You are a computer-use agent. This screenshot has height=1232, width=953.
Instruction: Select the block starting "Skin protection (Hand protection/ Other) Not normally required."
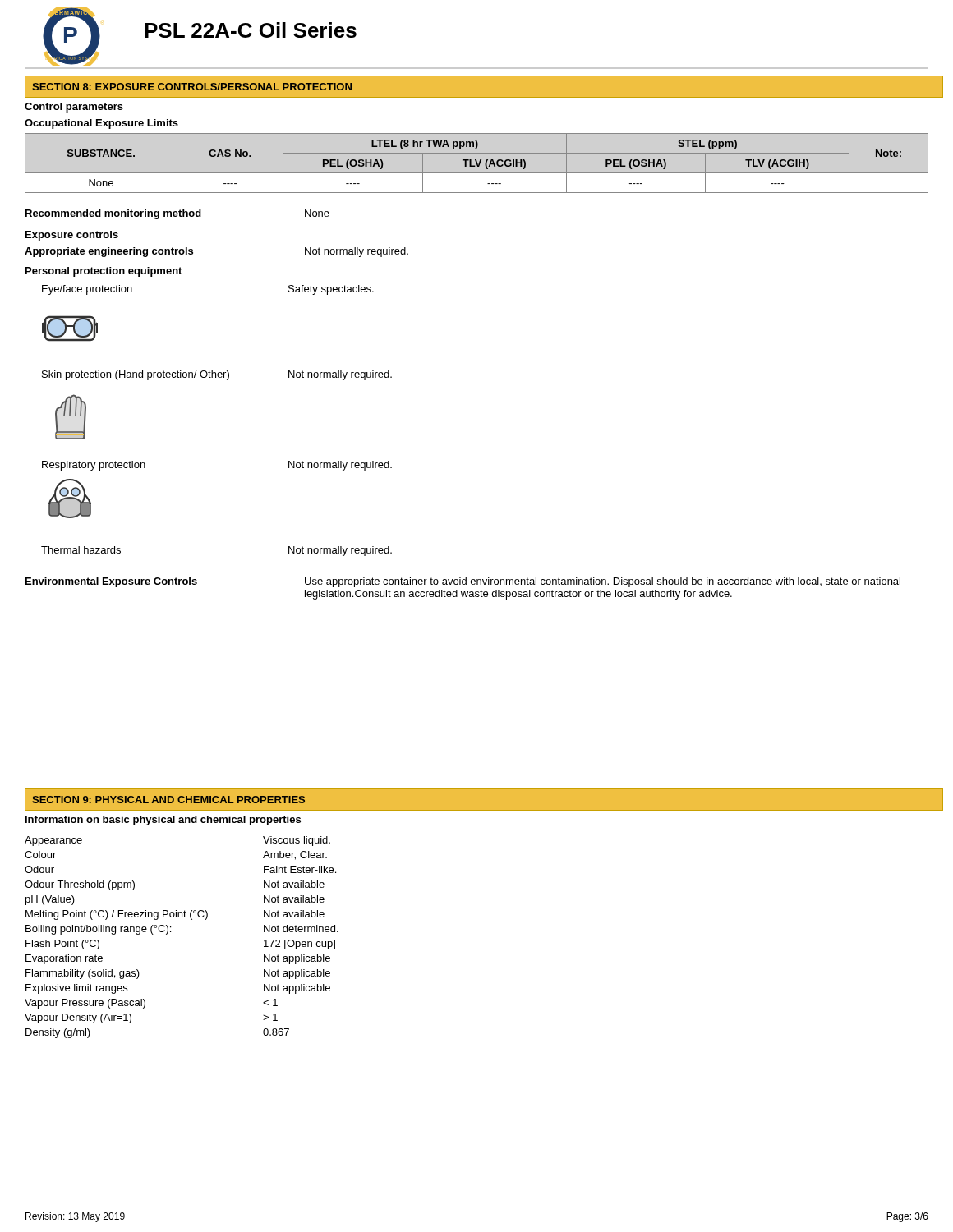(217, 374)
